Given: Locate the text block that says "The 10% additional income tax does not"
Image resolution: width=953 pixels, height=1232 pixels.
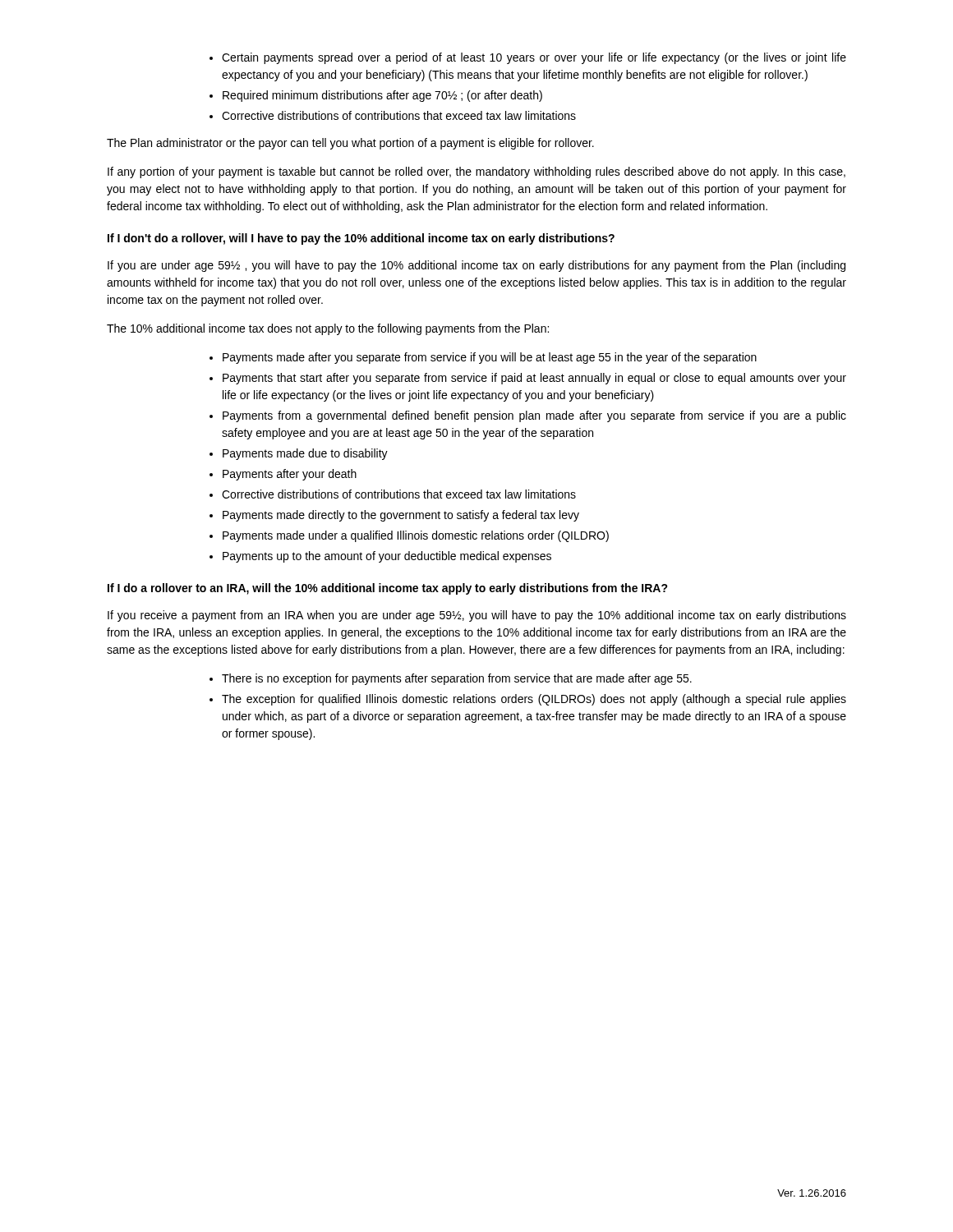Looking at the screenshot, I should pyautogui.click(x=476, y=329).
